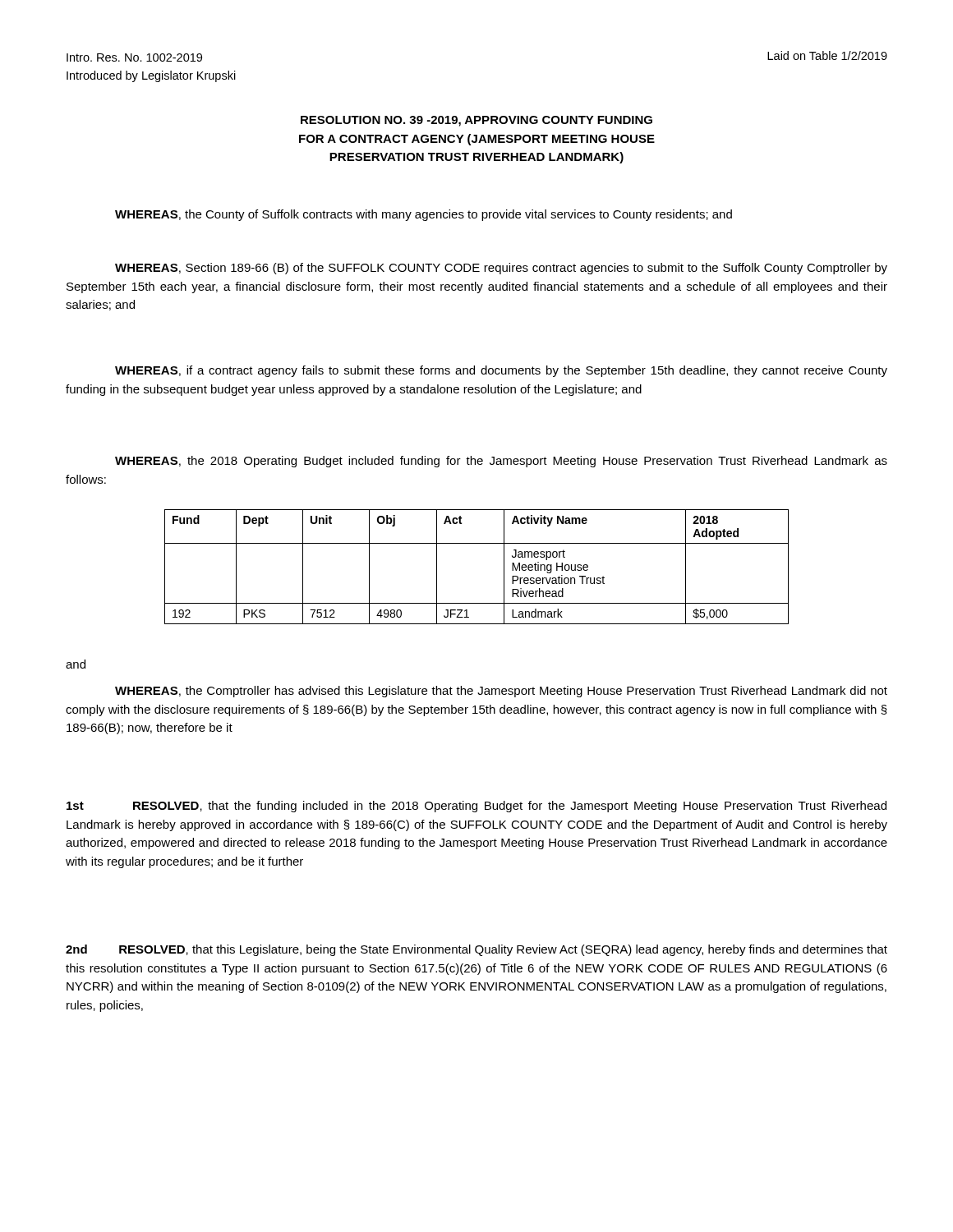Locate the passage starting "1st RESOLVED, that the funding included"

pos(476,834)
